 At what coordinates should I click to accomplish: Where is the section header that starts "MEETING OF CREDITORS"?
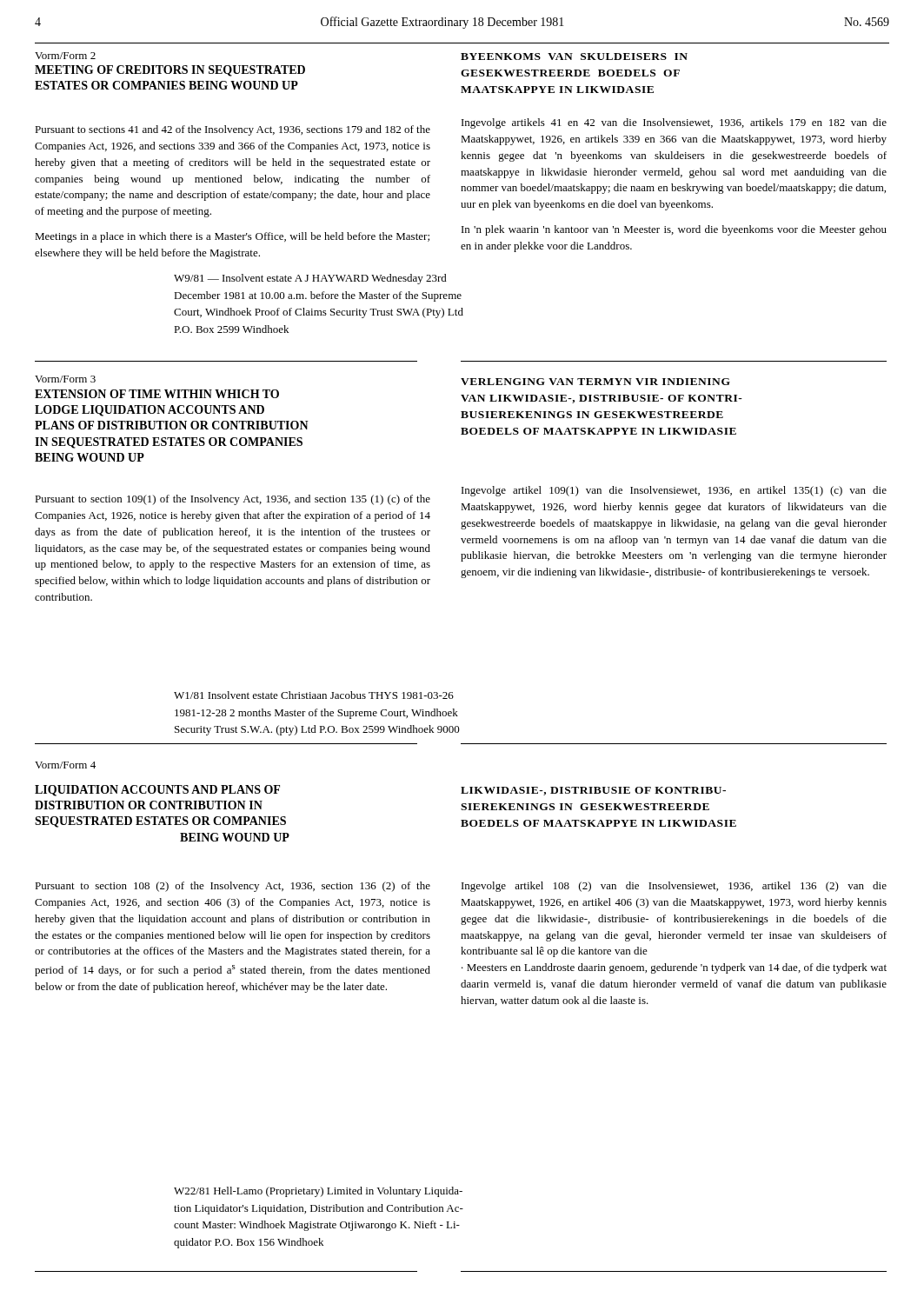click(235, 78)
